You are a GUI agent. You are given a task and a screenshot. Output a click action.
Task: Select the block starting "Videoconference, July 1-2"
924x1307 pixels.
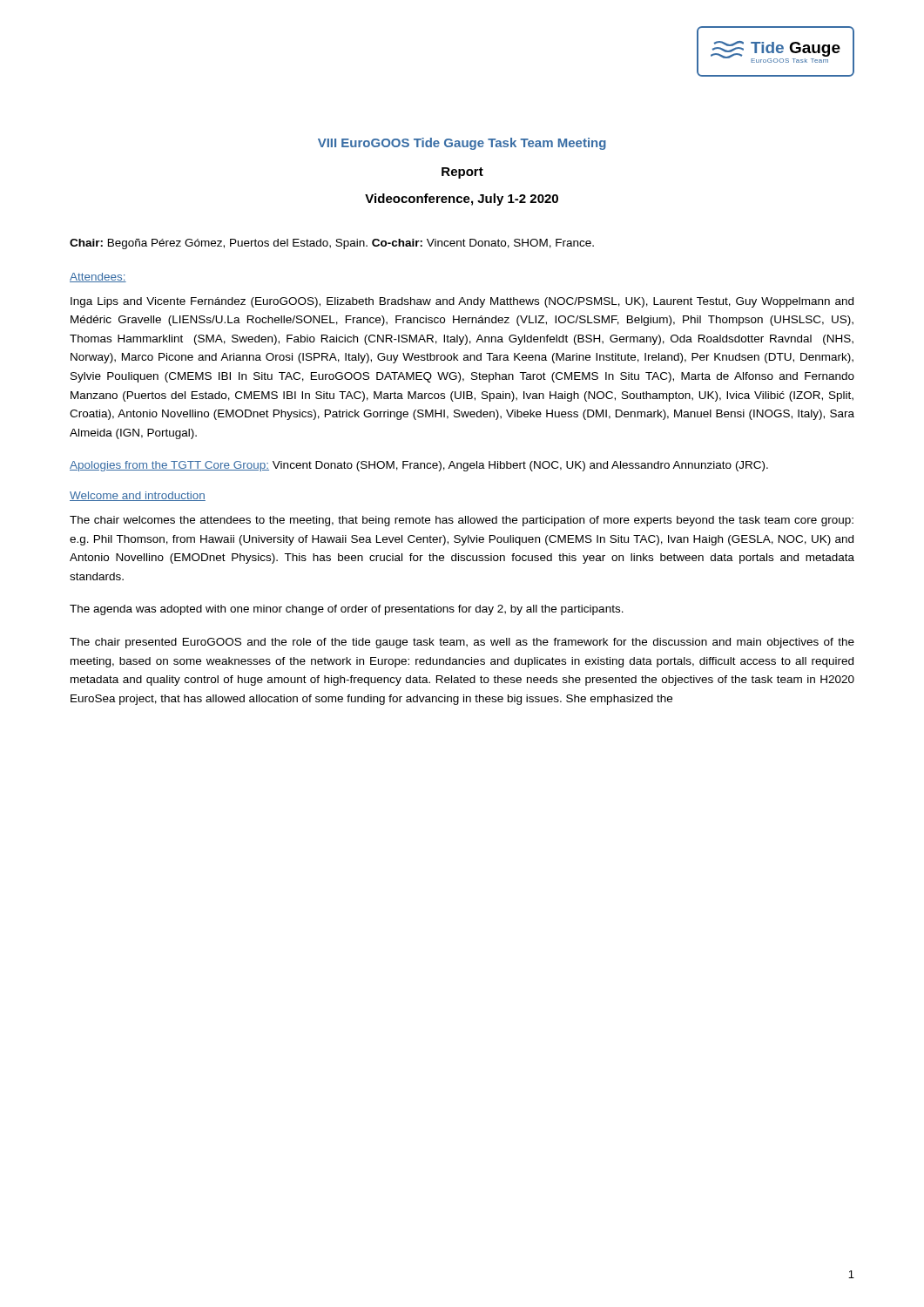click(462, 198)
